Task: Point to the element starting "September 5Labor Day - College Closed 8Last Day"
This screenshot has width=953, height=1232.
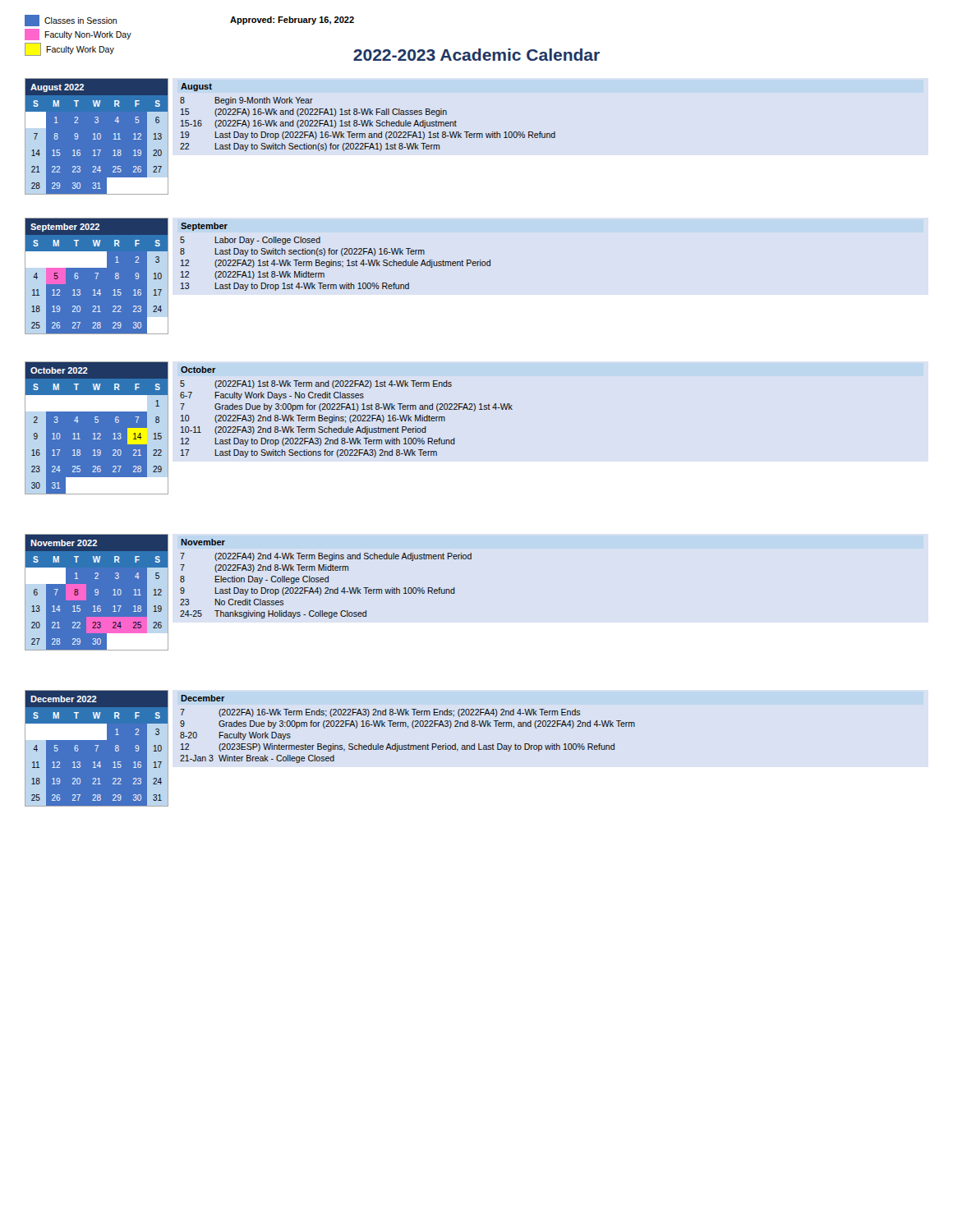Action: point(204,227)
